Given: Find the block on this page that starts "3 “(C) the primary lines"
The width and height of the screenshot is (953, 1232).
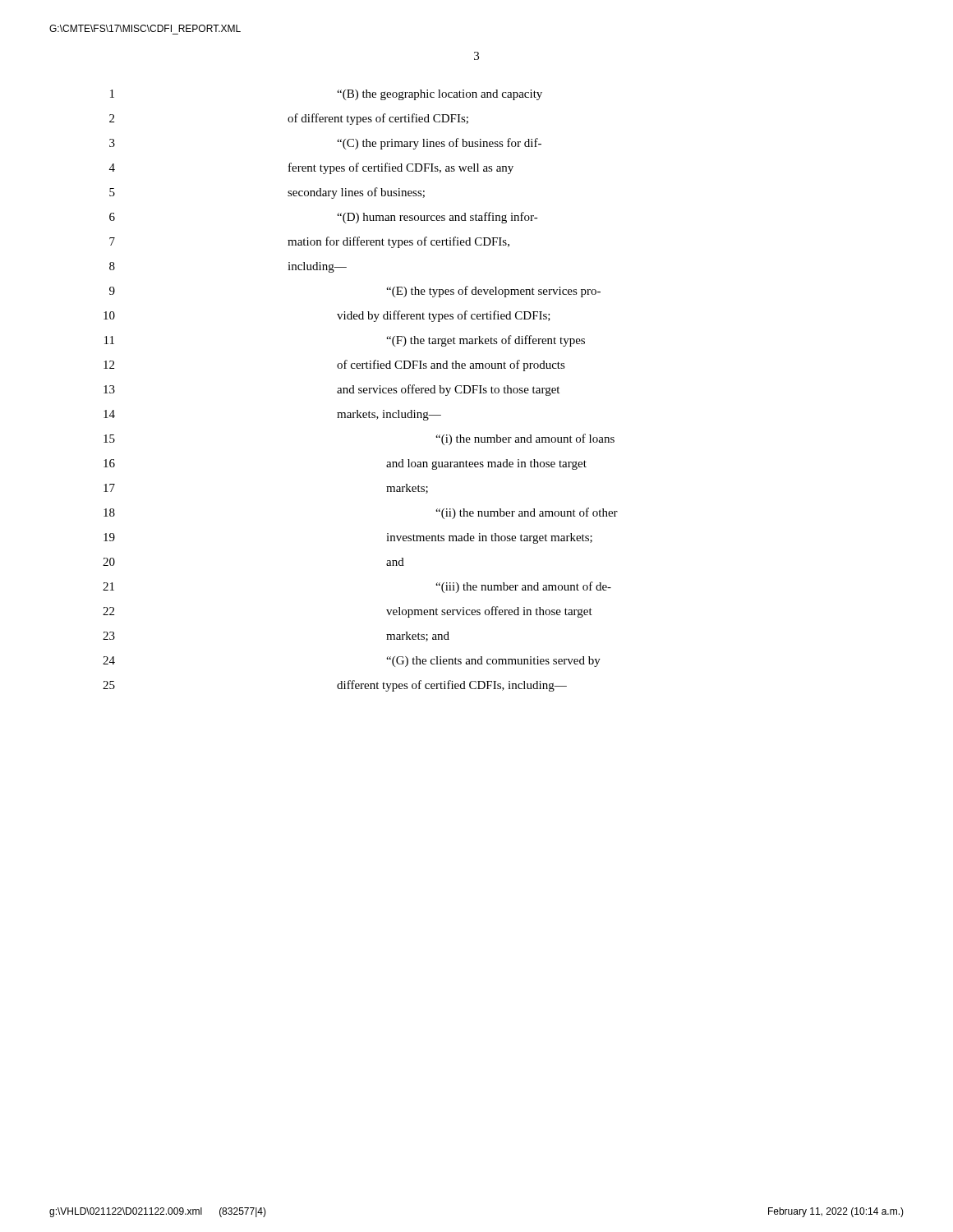Looking at the screenshot, I should point(476,168).
